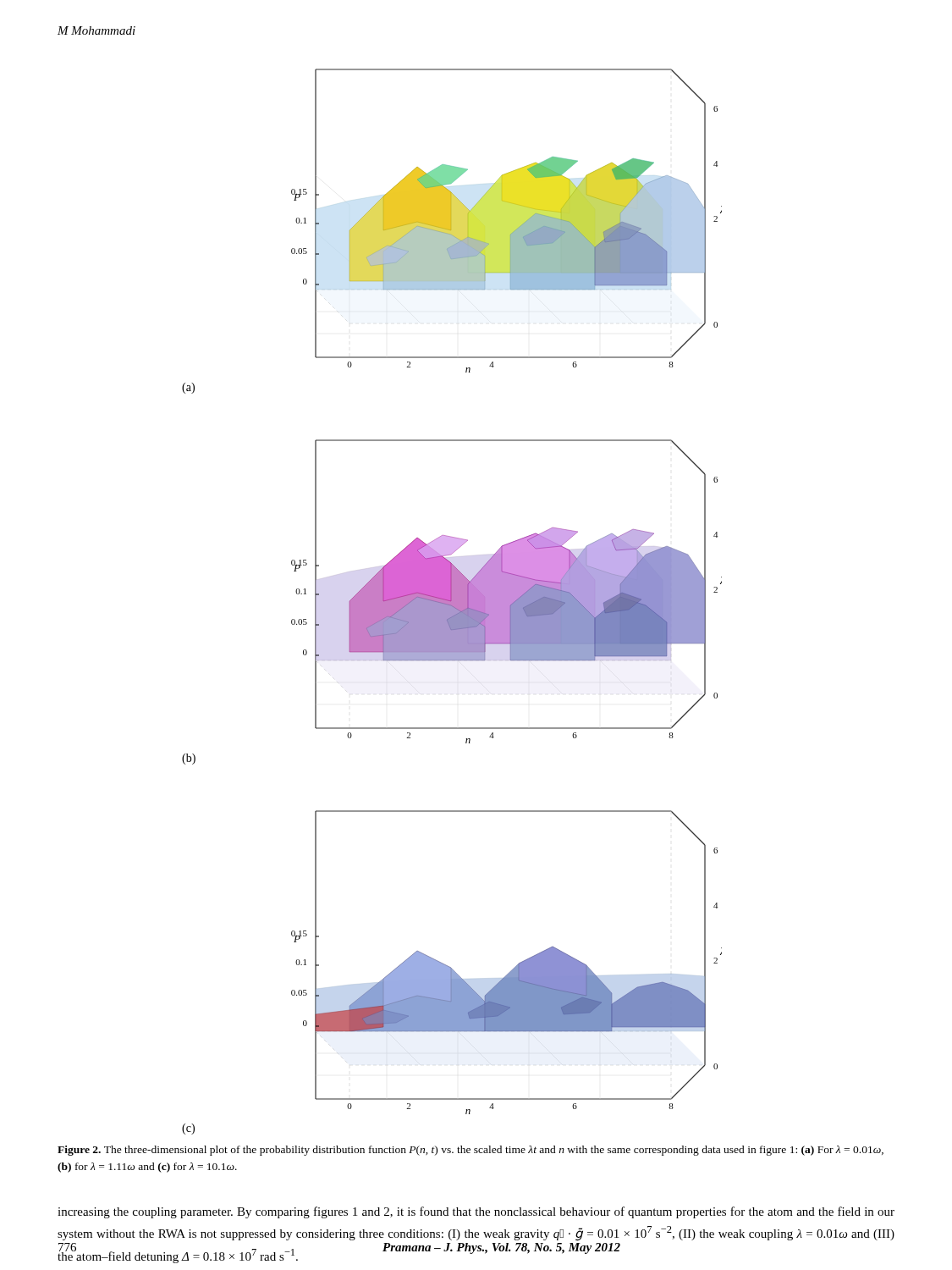Find the region starting "Figure 2. The"
The width and height of the screenshot is (952, 1270).
click(471, 1158)
